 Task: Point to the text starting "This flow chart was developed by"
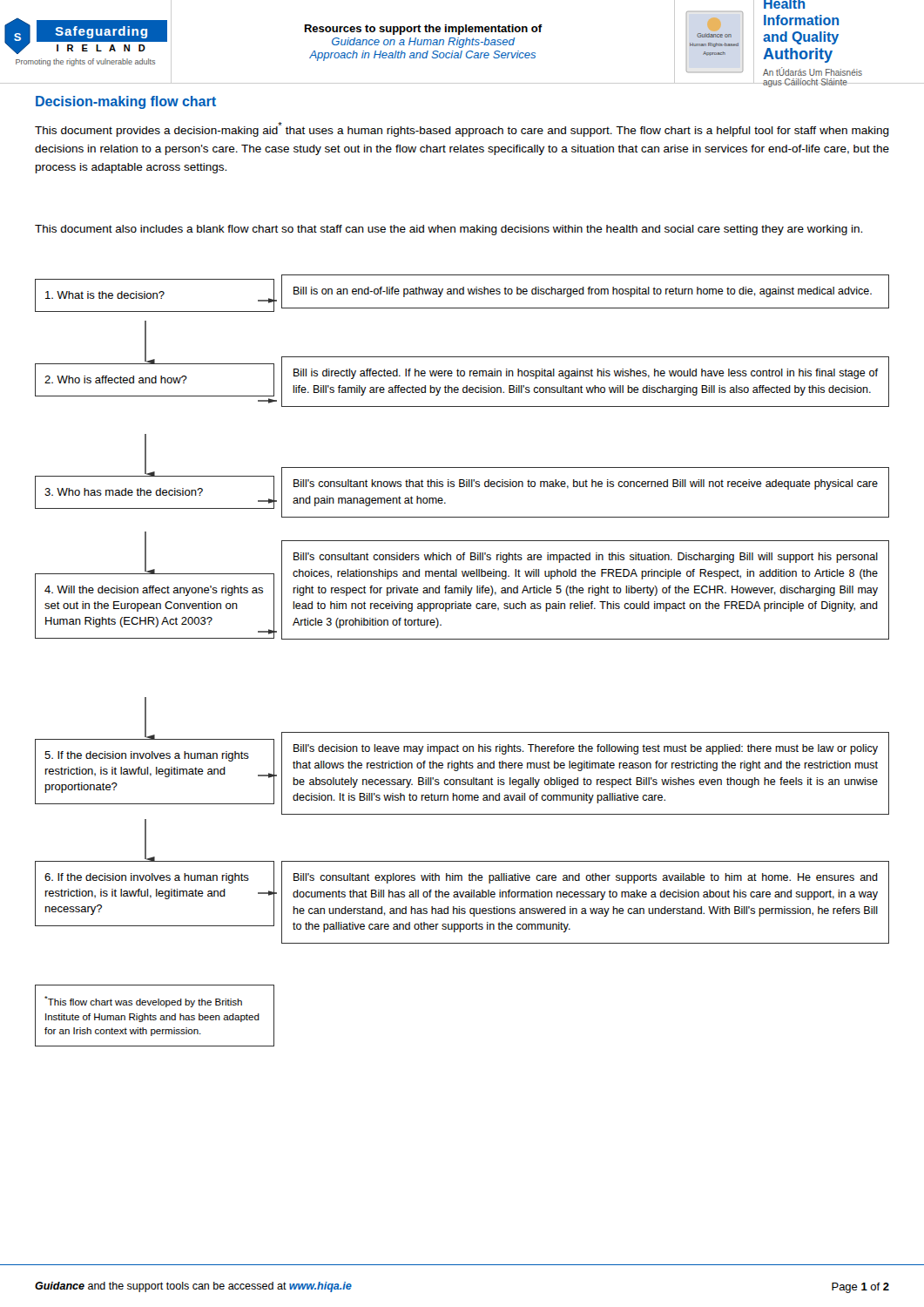(x=152, y=1015)
